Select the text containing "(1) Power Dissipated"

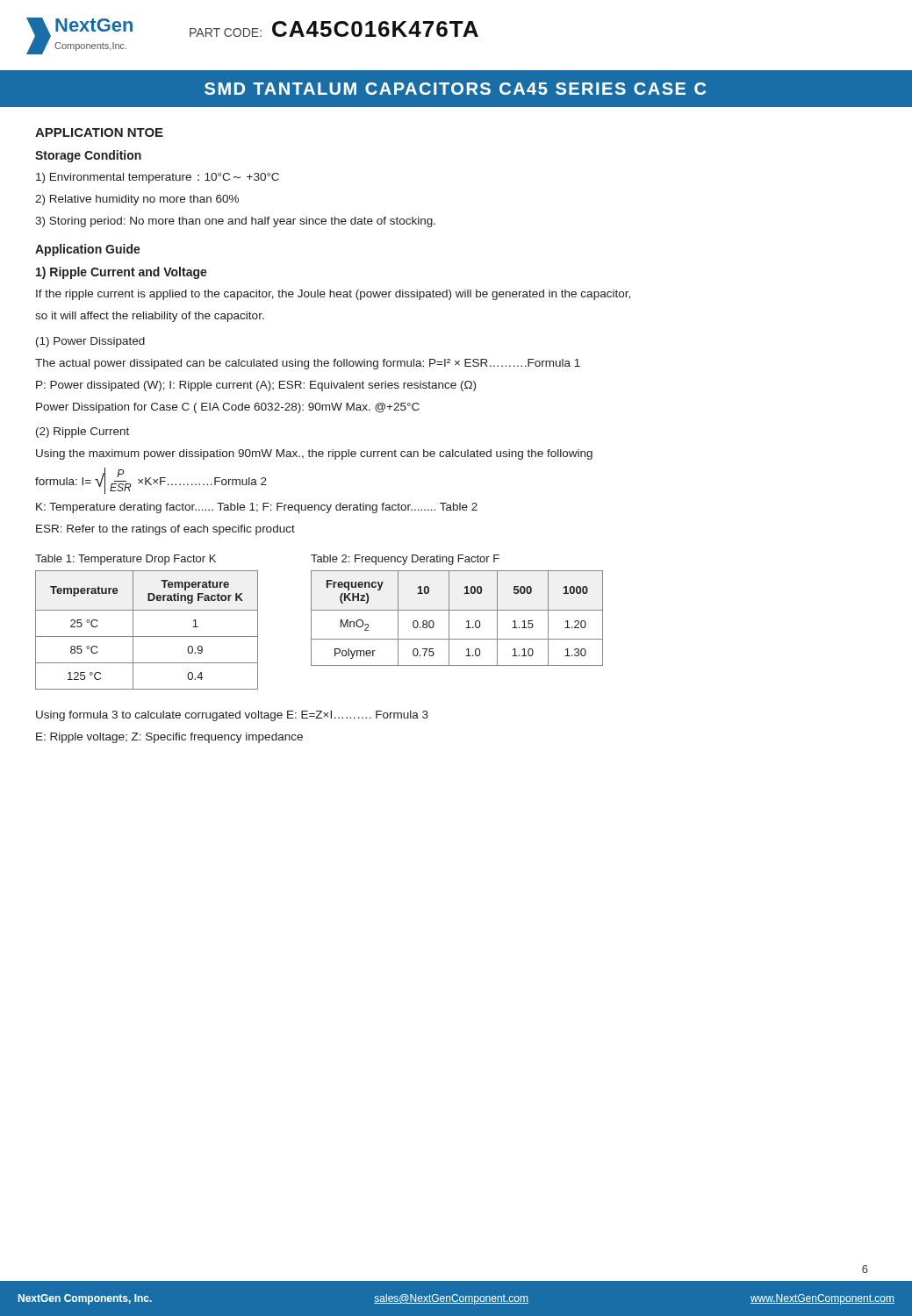(x=90, y=341)
